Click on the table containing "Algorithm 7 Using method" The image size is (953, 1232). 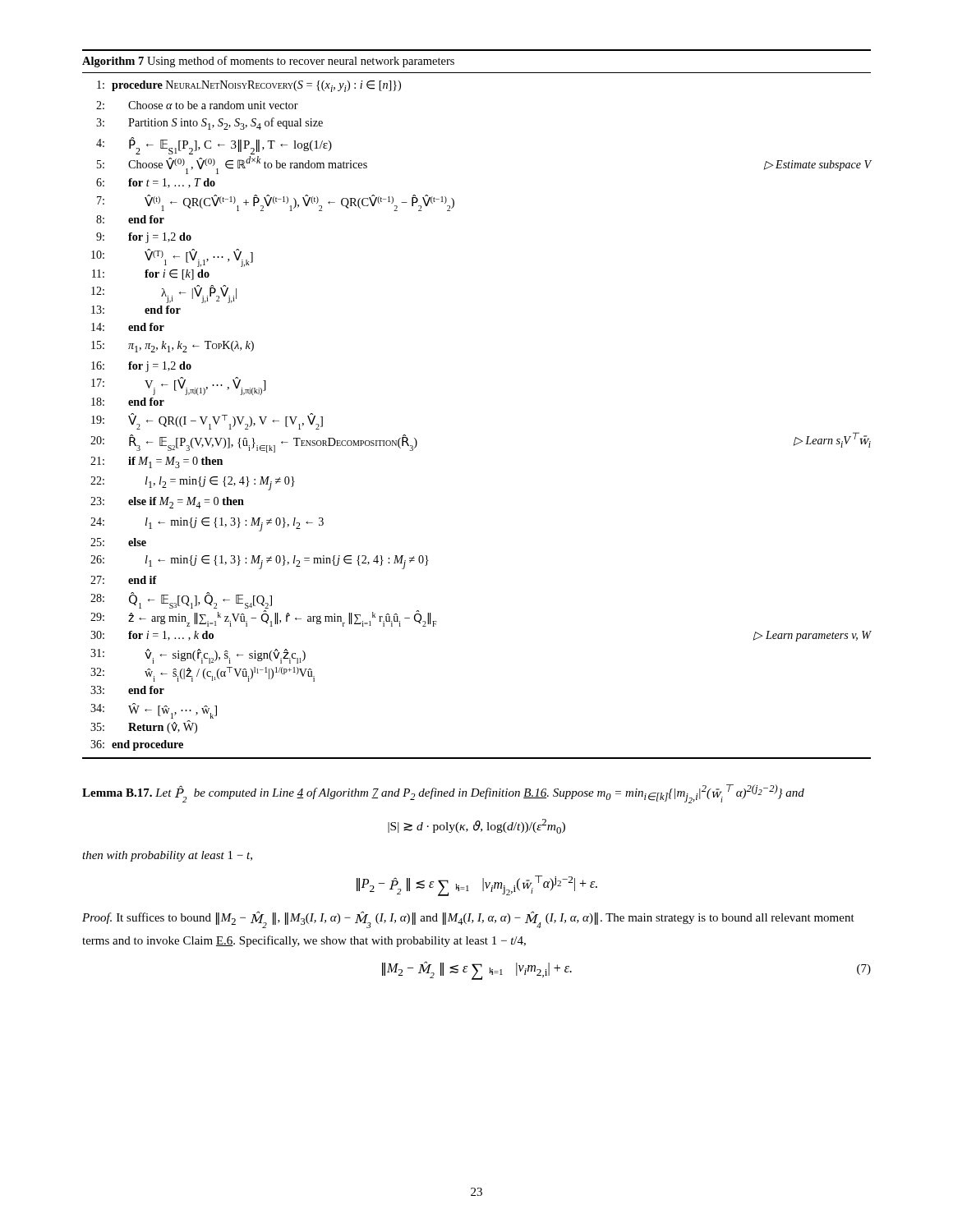tap(476, 404)
